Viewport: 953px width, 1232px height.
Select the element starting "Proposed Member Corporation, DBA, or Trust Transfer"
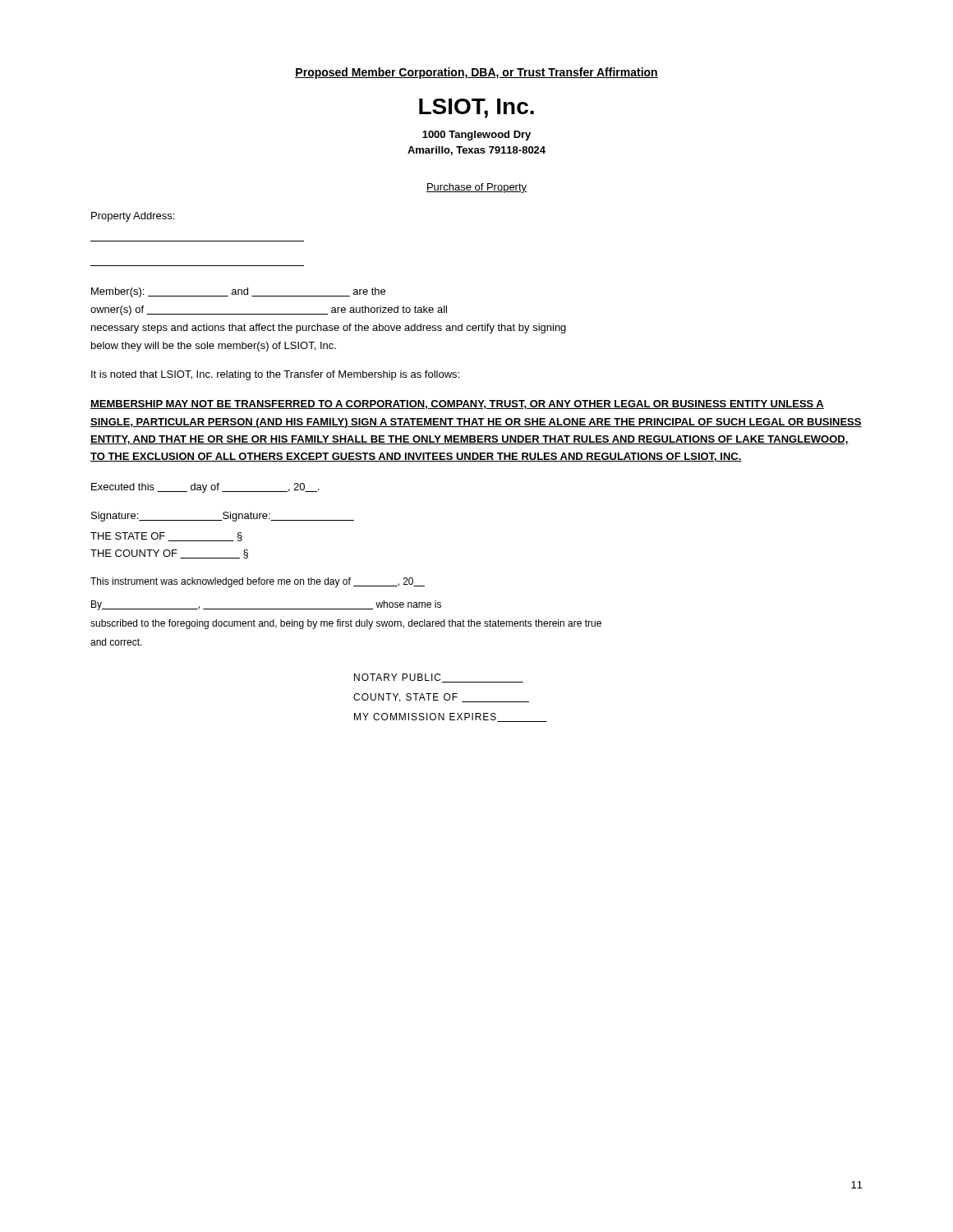point(476,72)
